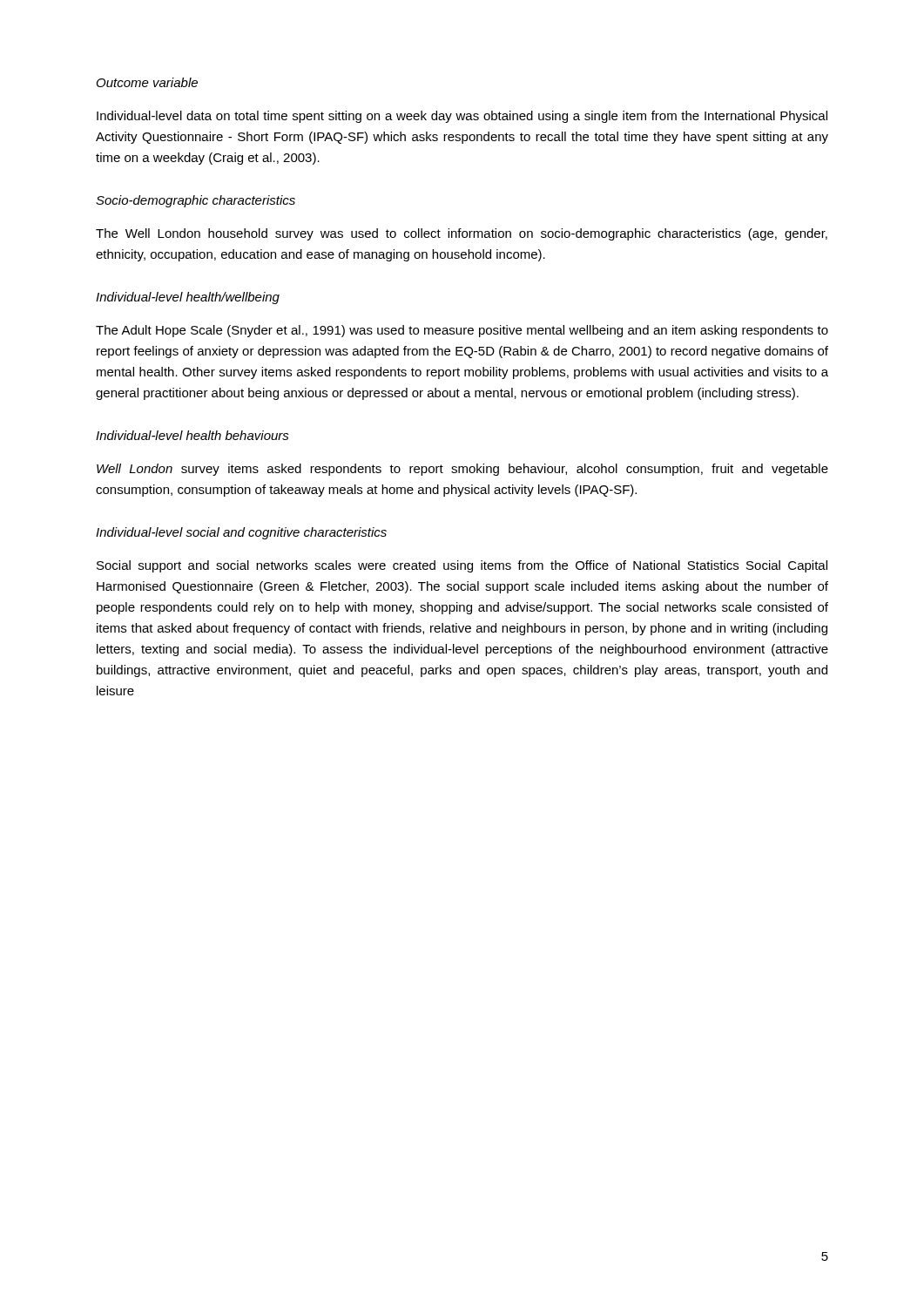Point to the region starting "Well London survey items asked respondents"

point(462,479)
